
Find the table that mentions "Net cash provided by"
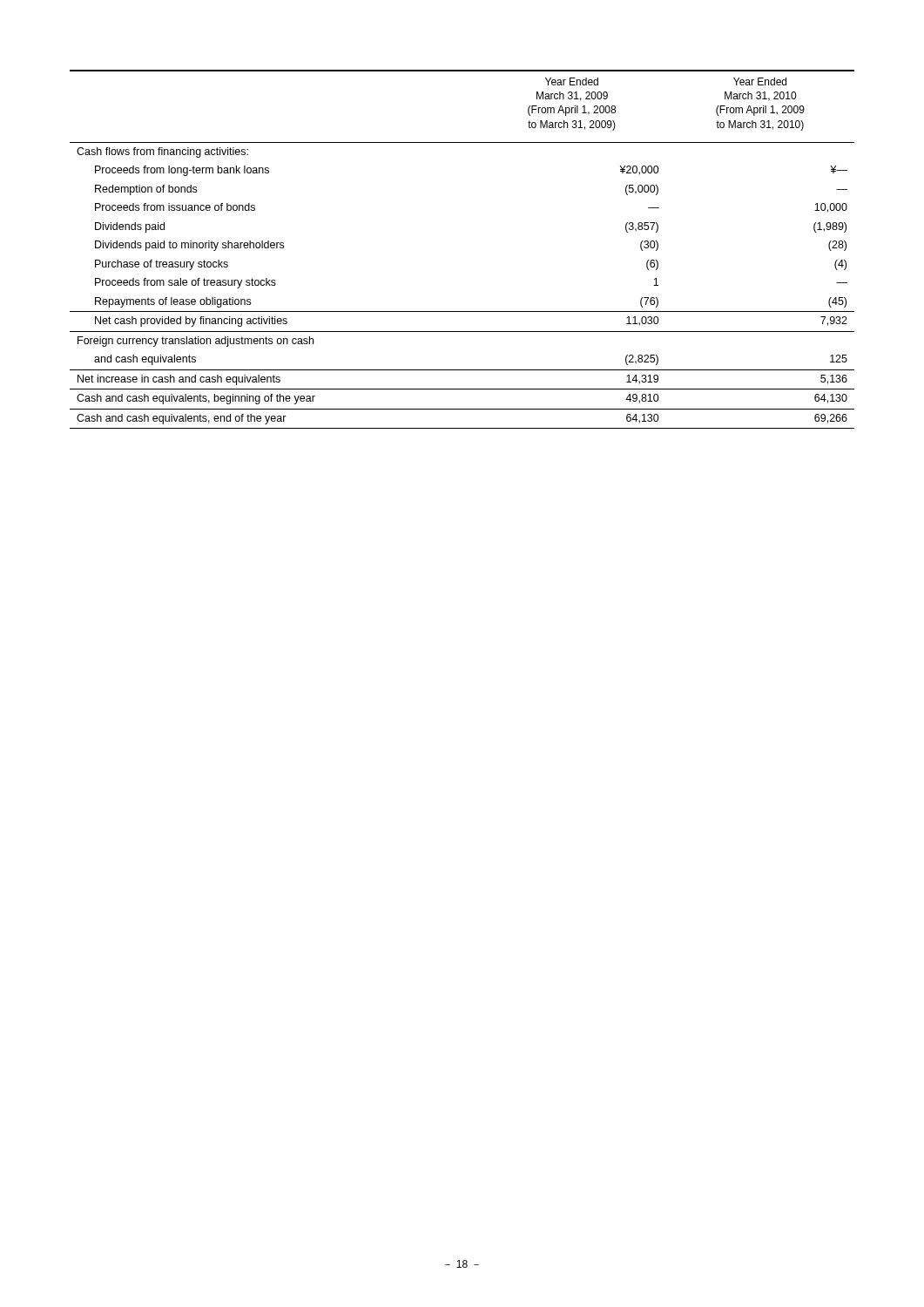pos(462,249)
